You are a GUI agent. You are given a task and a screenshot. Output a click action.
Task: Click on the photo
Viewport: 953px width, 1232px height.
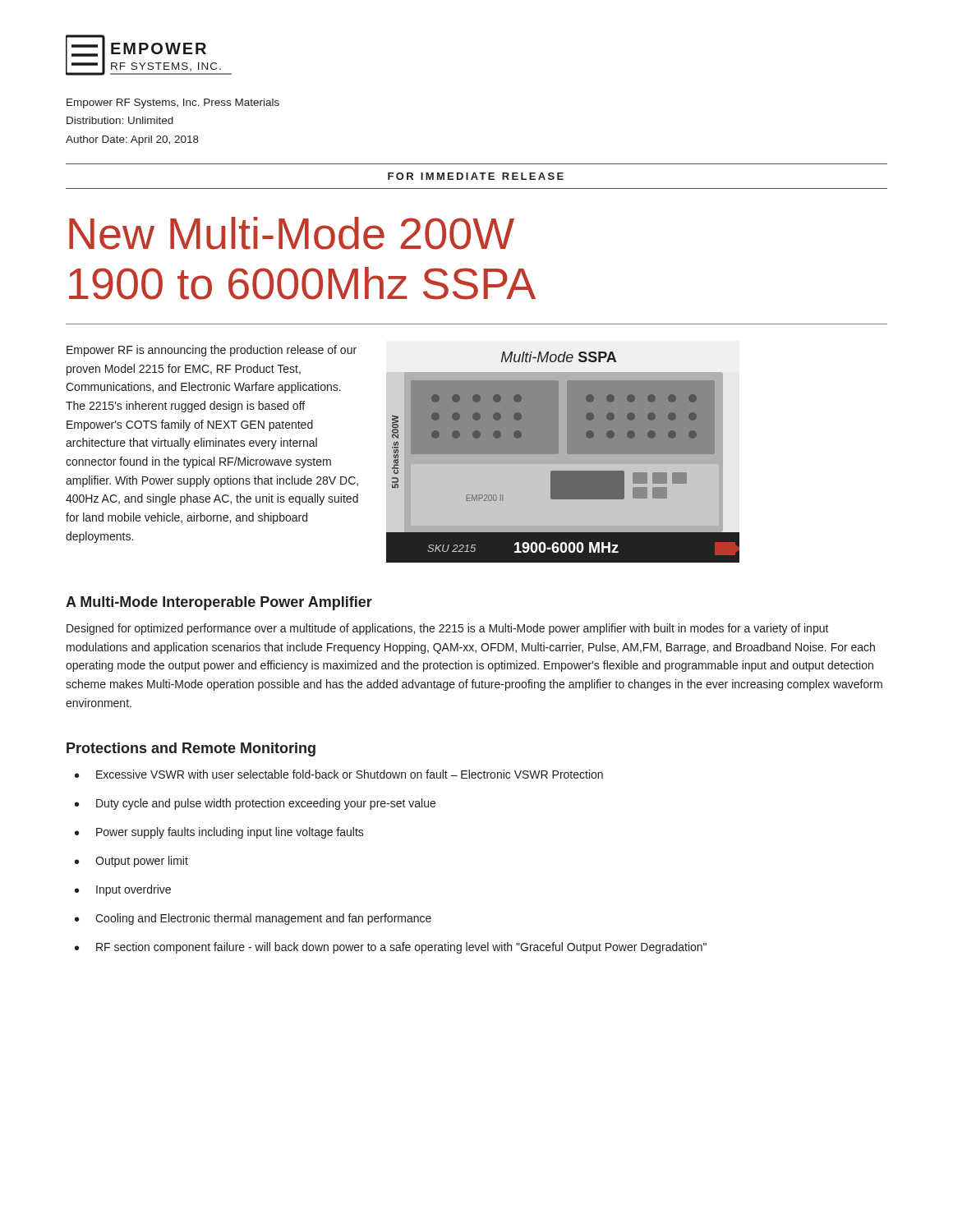(x=637, y=453)
